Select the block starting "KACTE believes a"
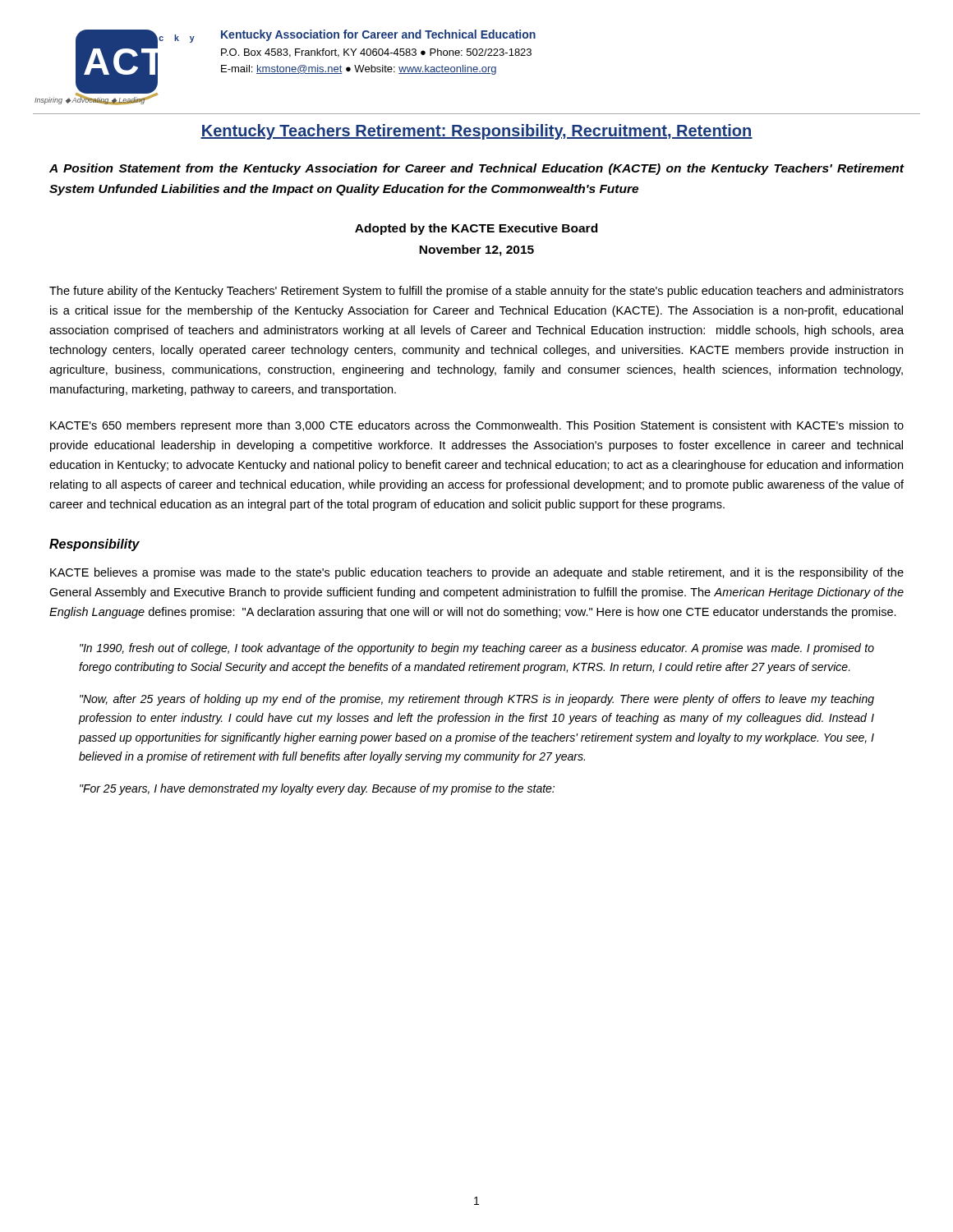 coord(476,592)
